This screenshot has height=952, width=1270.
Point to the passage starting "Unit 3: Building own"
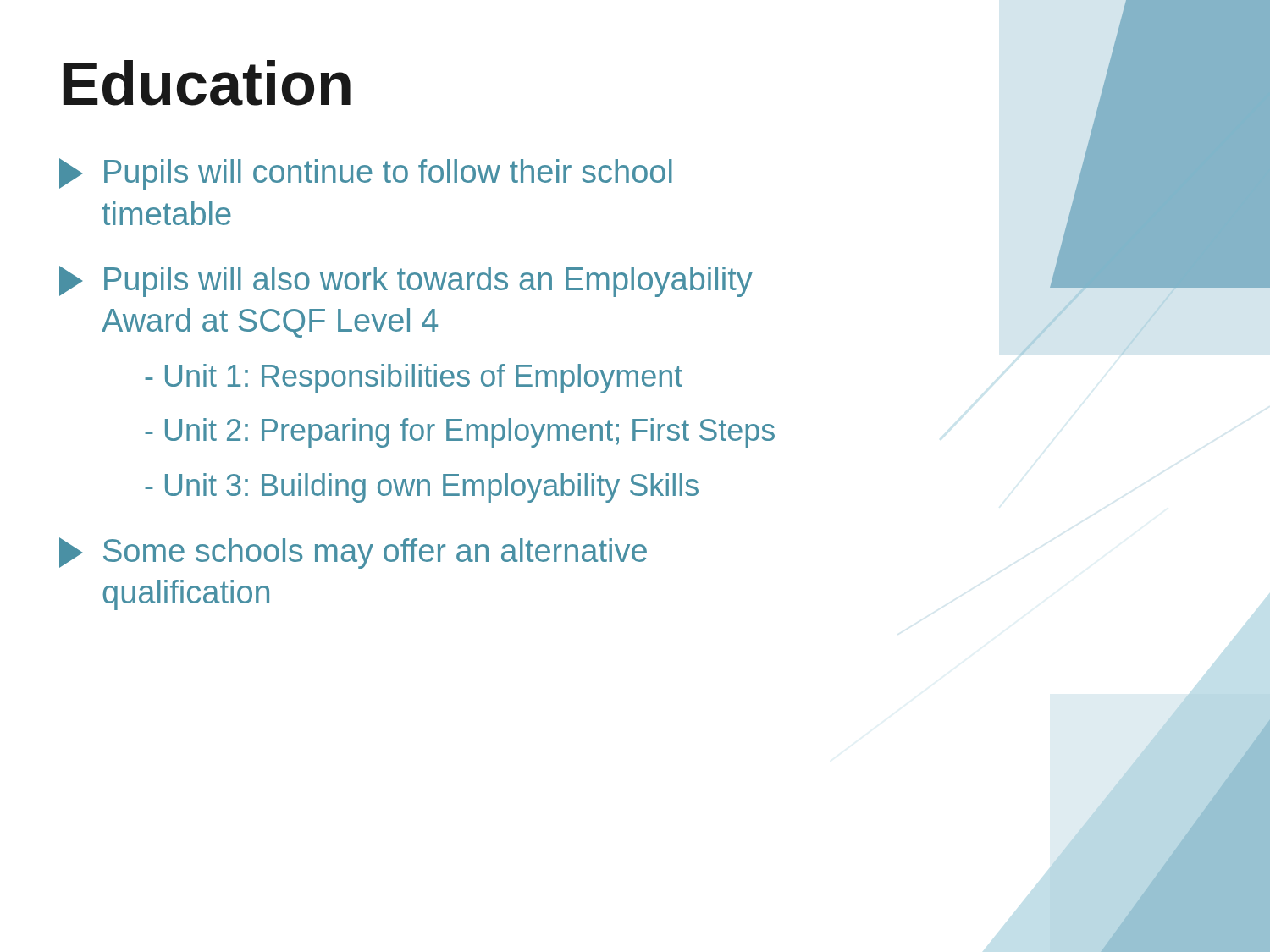[x=422, y=485]
